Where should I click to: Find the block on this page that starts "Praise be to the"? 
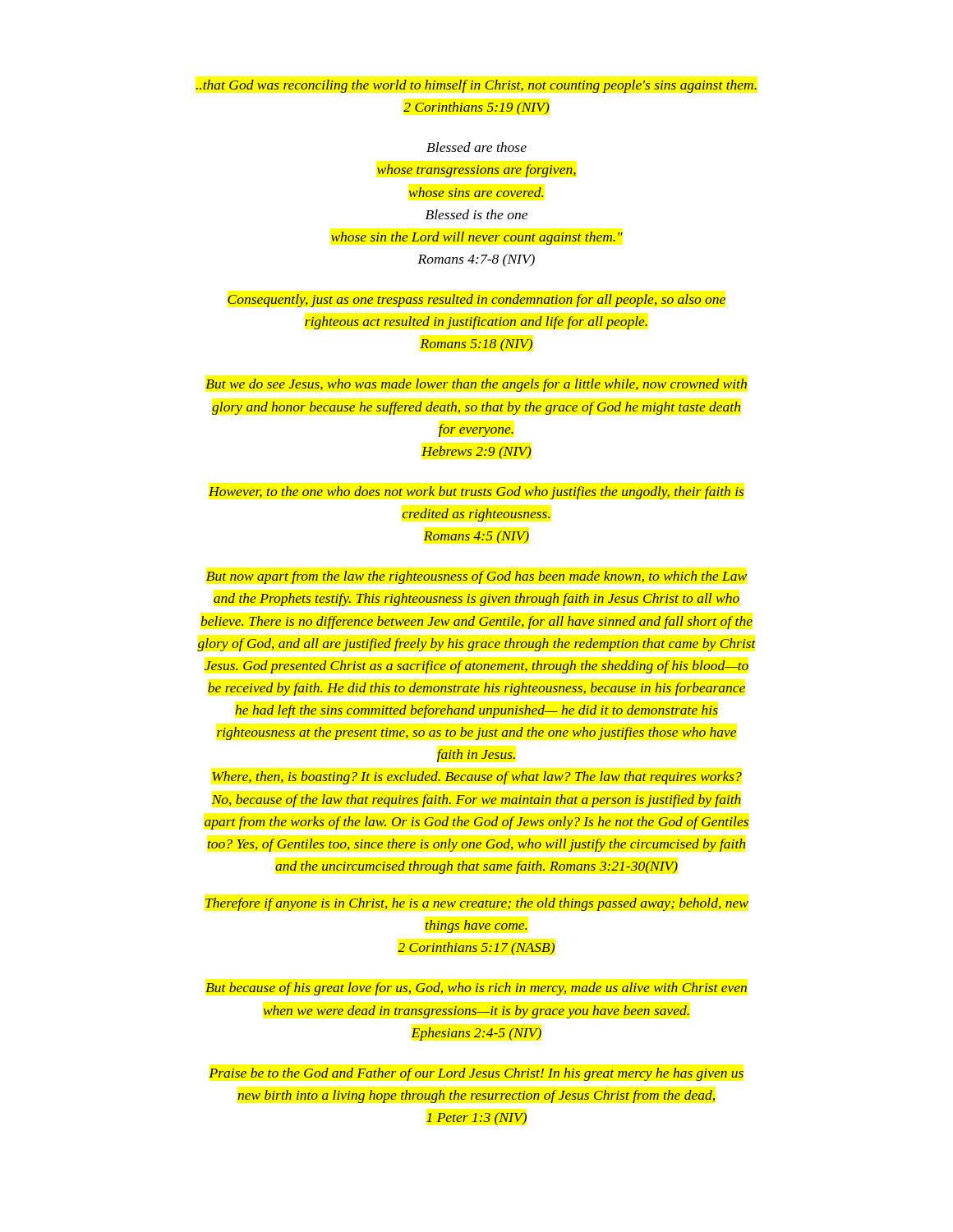[476, 1095]
